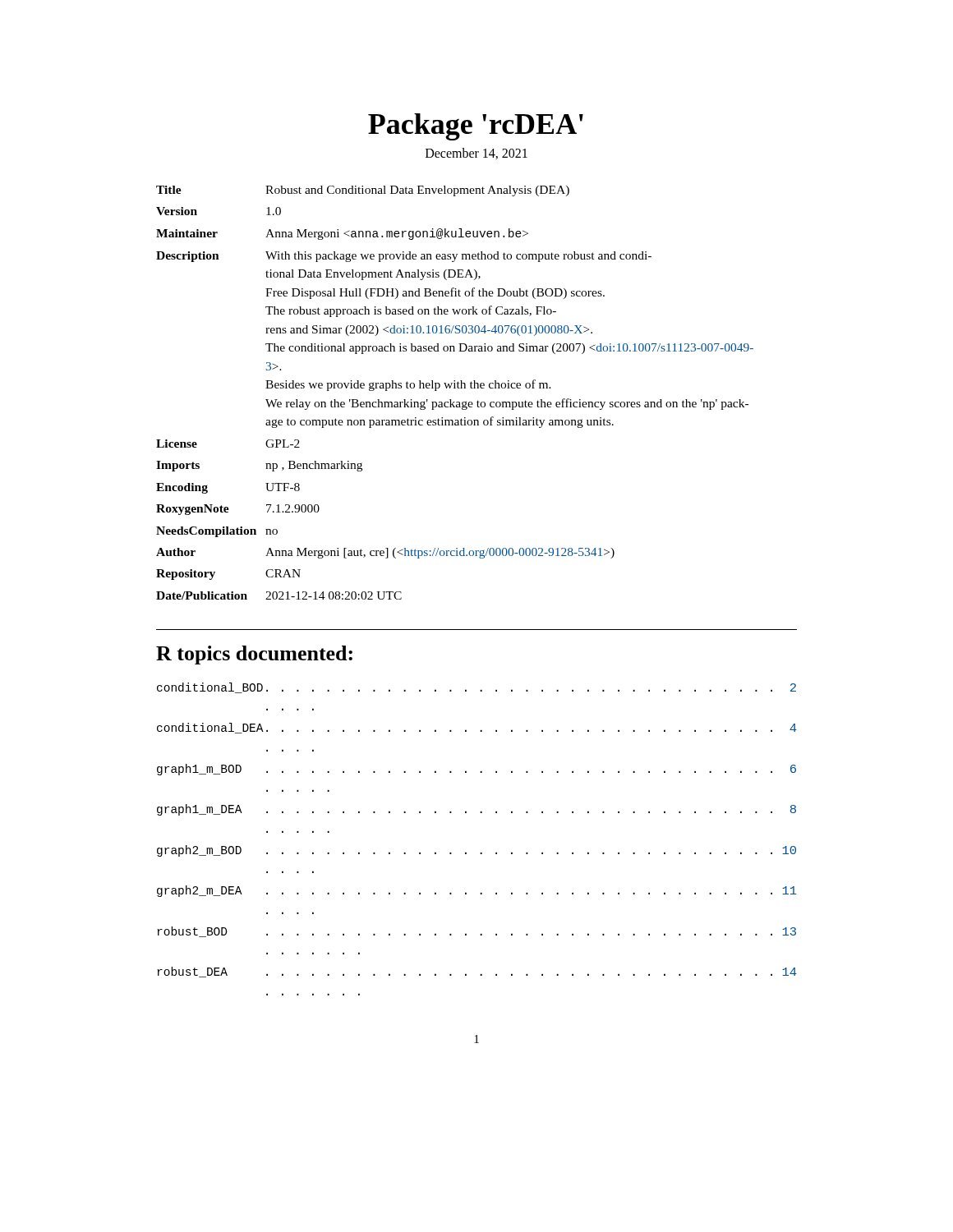Click on the text block starting "Author Anna Mergoni [aut, cre] ( )"
The image size is (953, 1232).
point(476,552)
